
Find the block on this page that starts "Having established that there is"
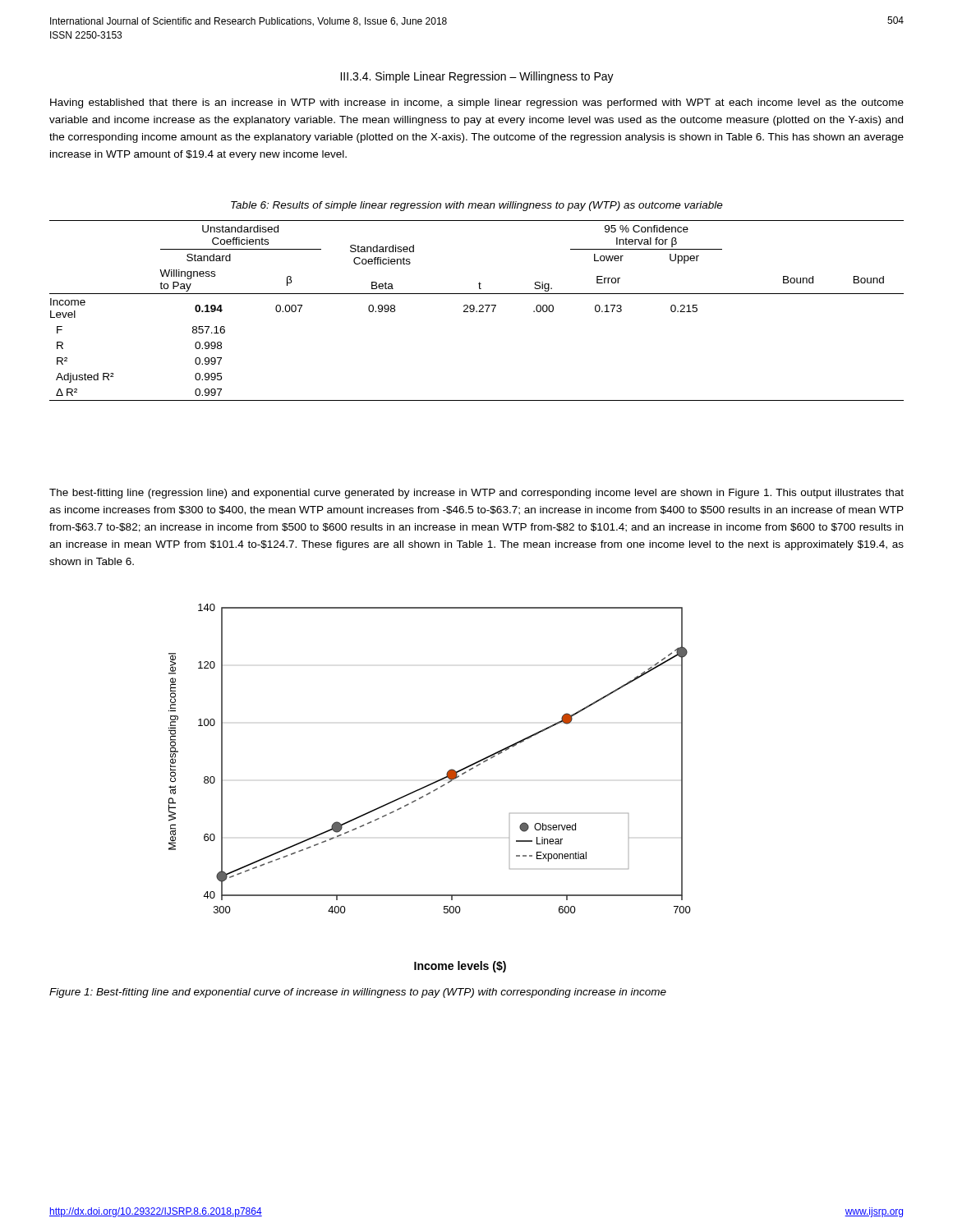476,128
